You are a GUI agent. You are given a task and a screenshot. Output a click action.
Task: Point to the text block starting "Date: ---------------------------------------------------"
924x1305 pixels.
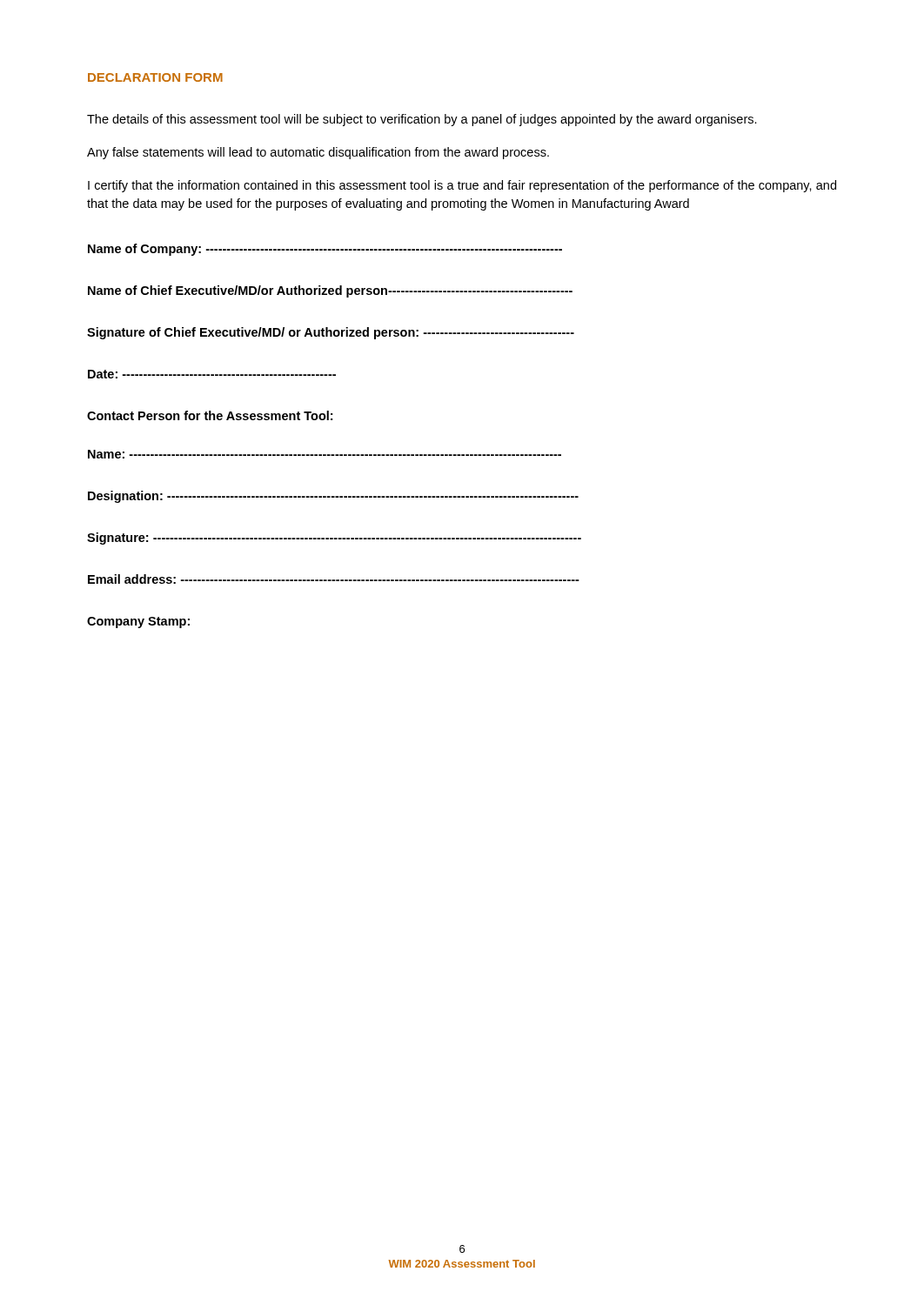pyautogui.click(x=212, y=374)
